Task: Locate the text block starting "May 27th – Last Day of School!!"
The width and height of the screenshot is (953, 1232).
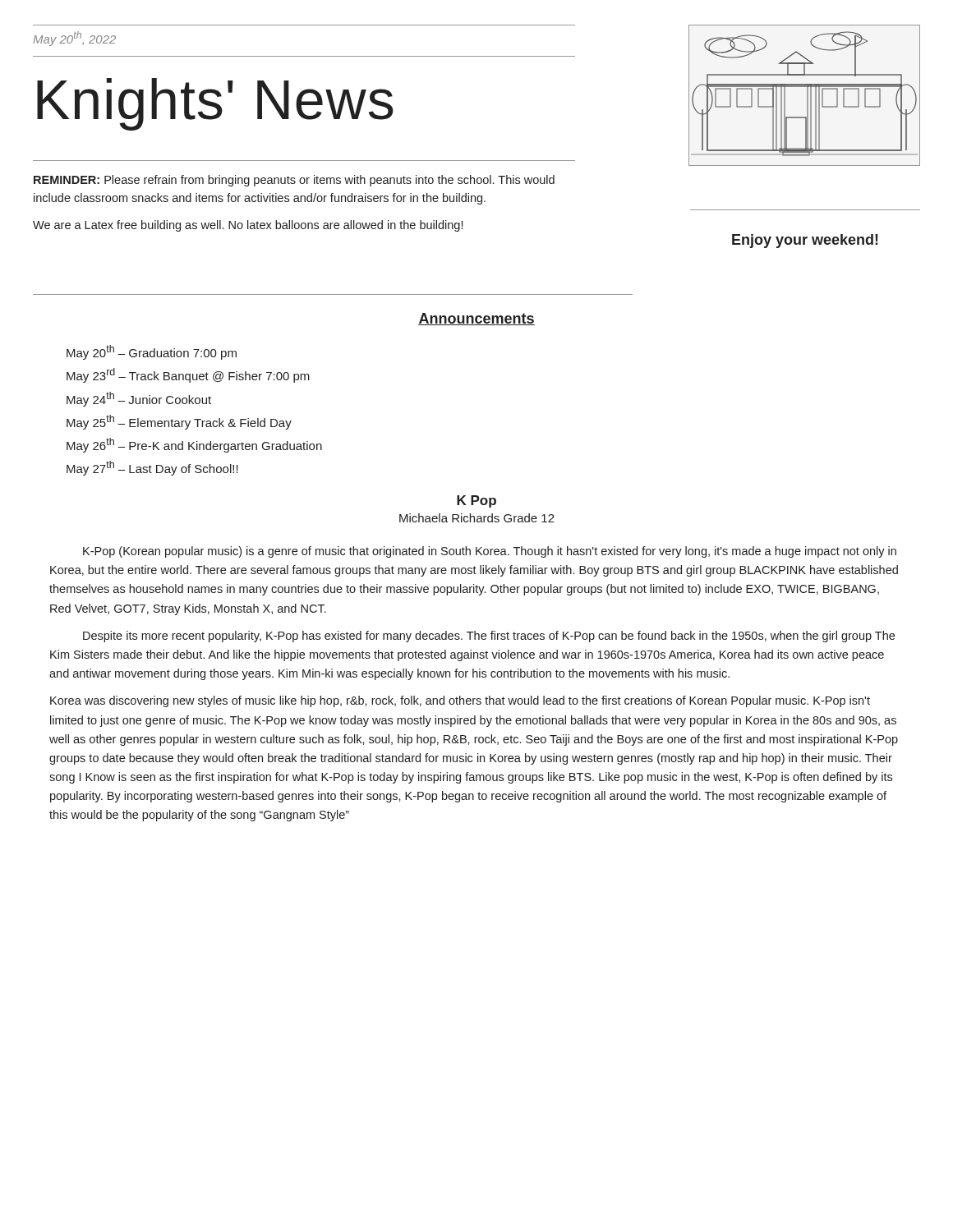Action: tap(152, 468)
